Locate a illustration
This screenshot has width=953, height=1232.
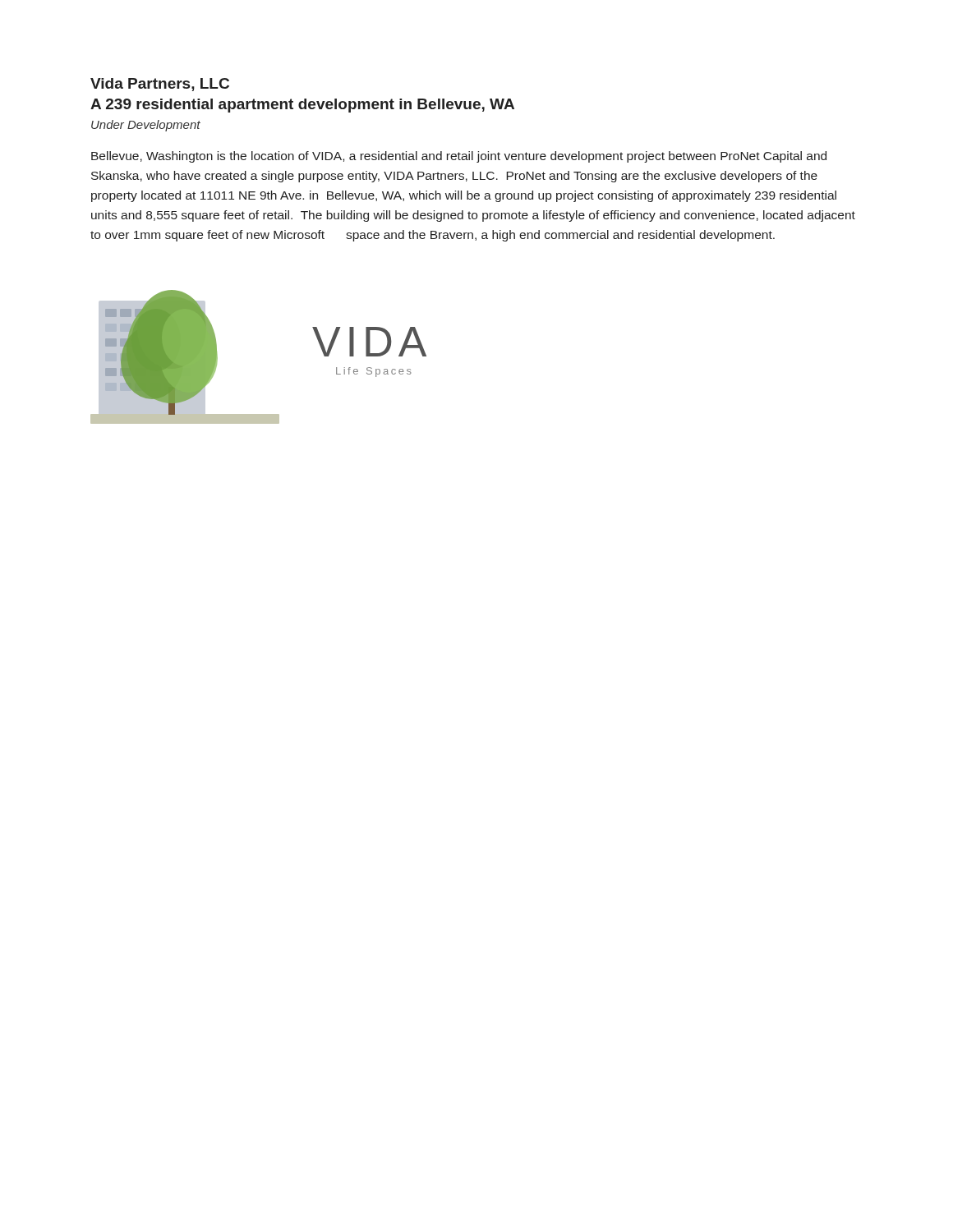click(x=476, y=346)
